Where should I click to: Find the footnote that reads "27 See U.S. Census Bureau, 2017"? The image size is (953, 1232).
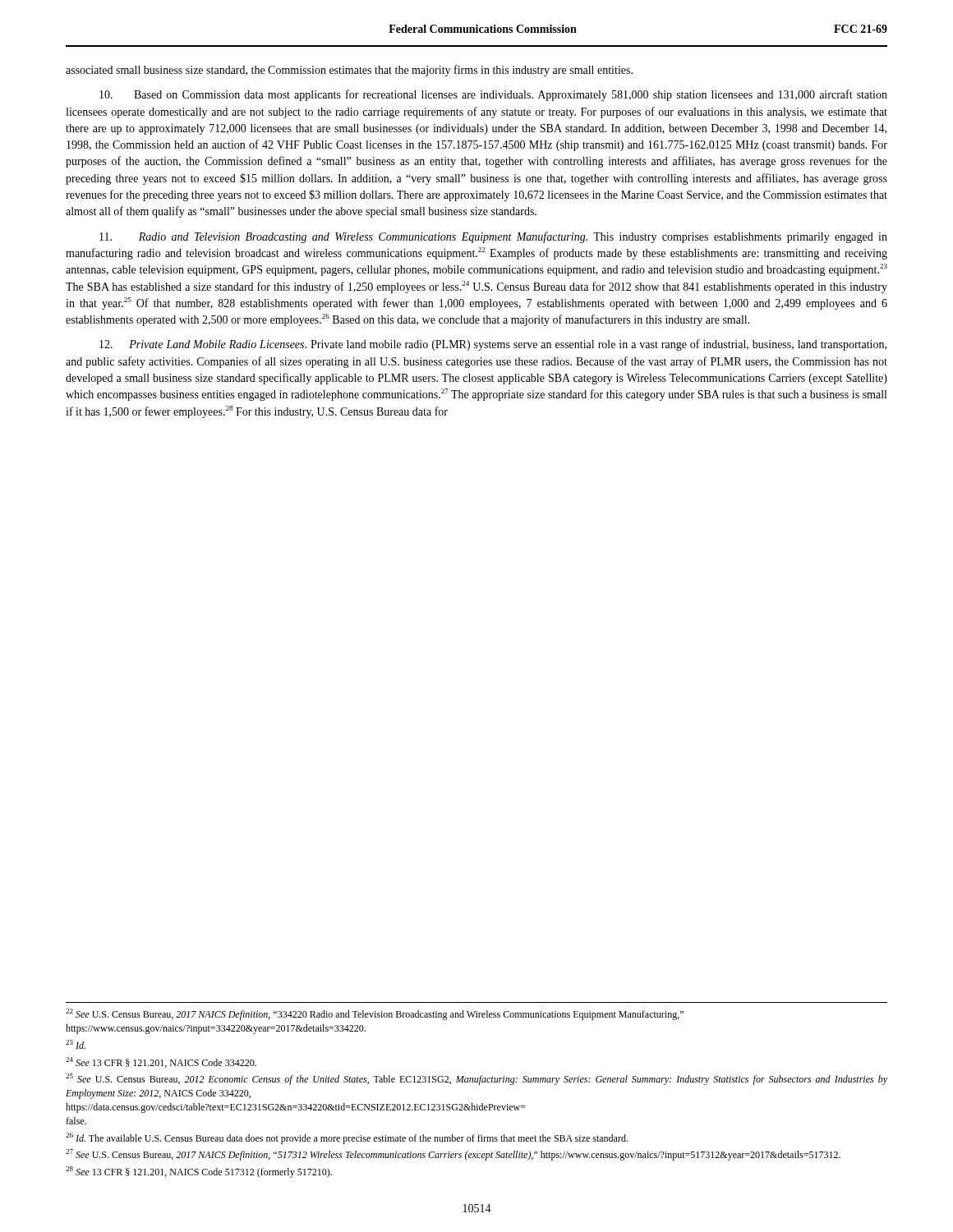click(453, 1155)
